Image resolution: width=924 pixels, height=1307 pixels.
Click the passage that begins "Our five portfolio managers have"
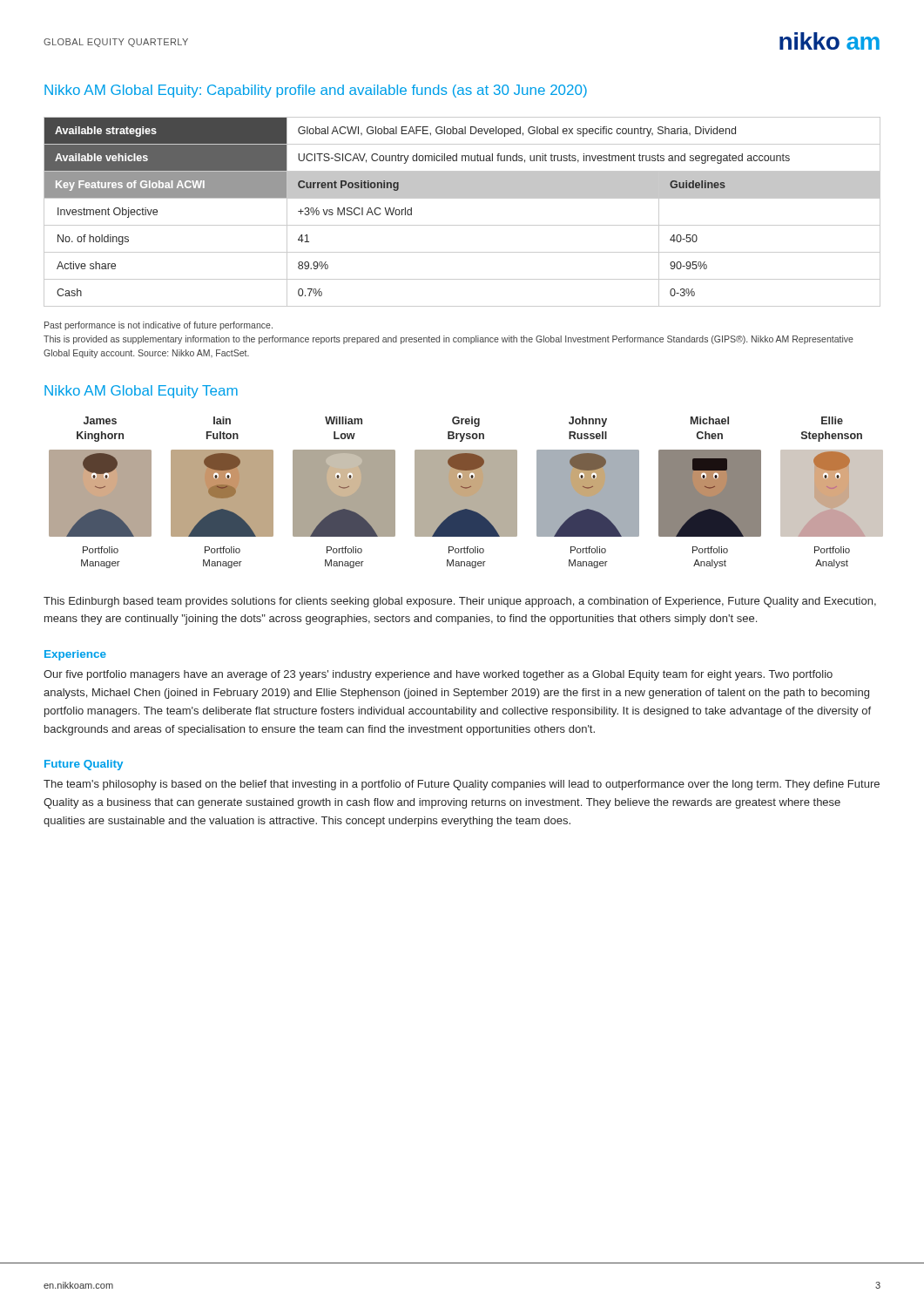coord(457,701)
